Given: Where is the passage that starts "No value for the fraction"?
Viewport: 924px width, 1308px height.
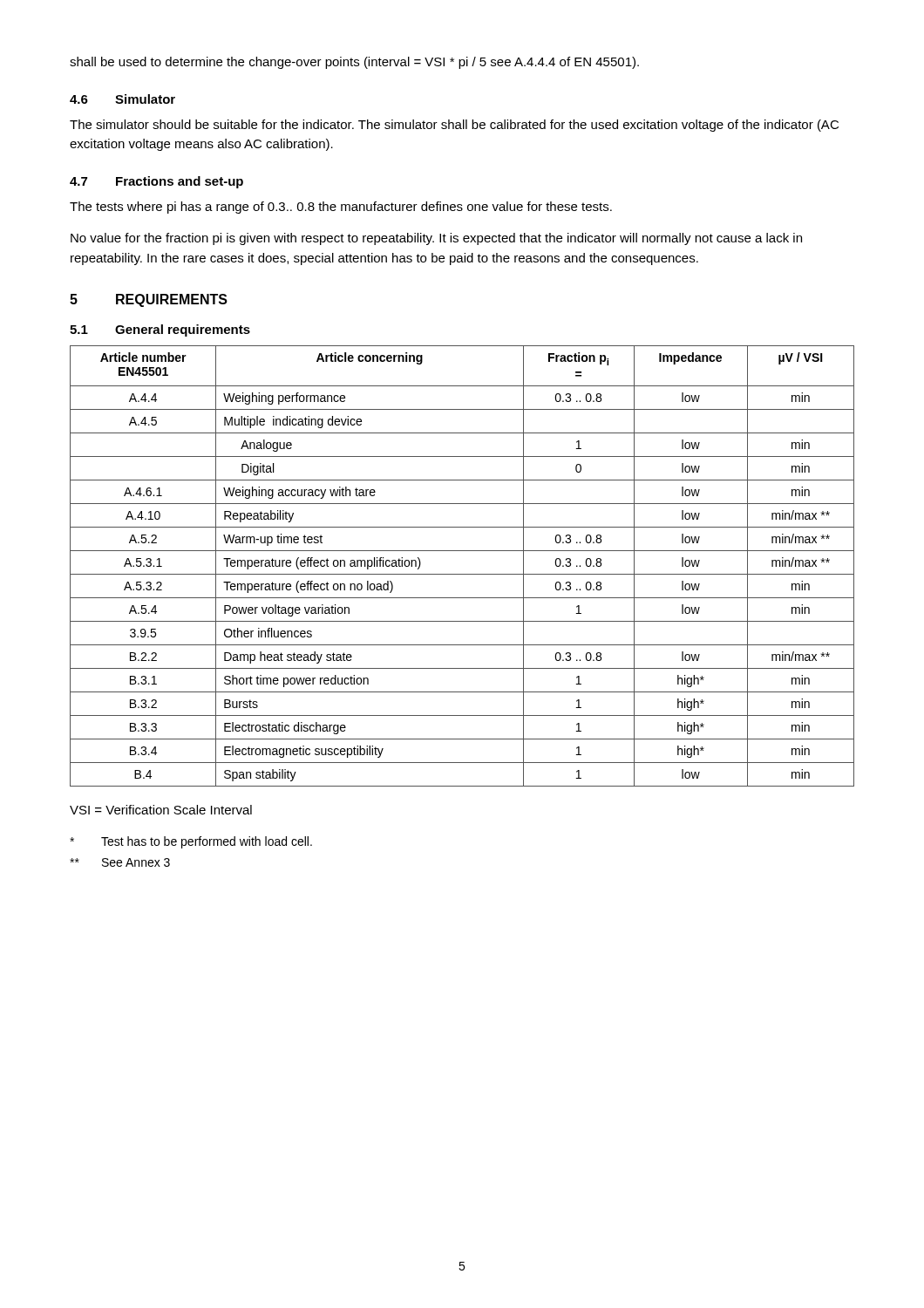Looking at the screenshot, I should (x=436, y=247).
